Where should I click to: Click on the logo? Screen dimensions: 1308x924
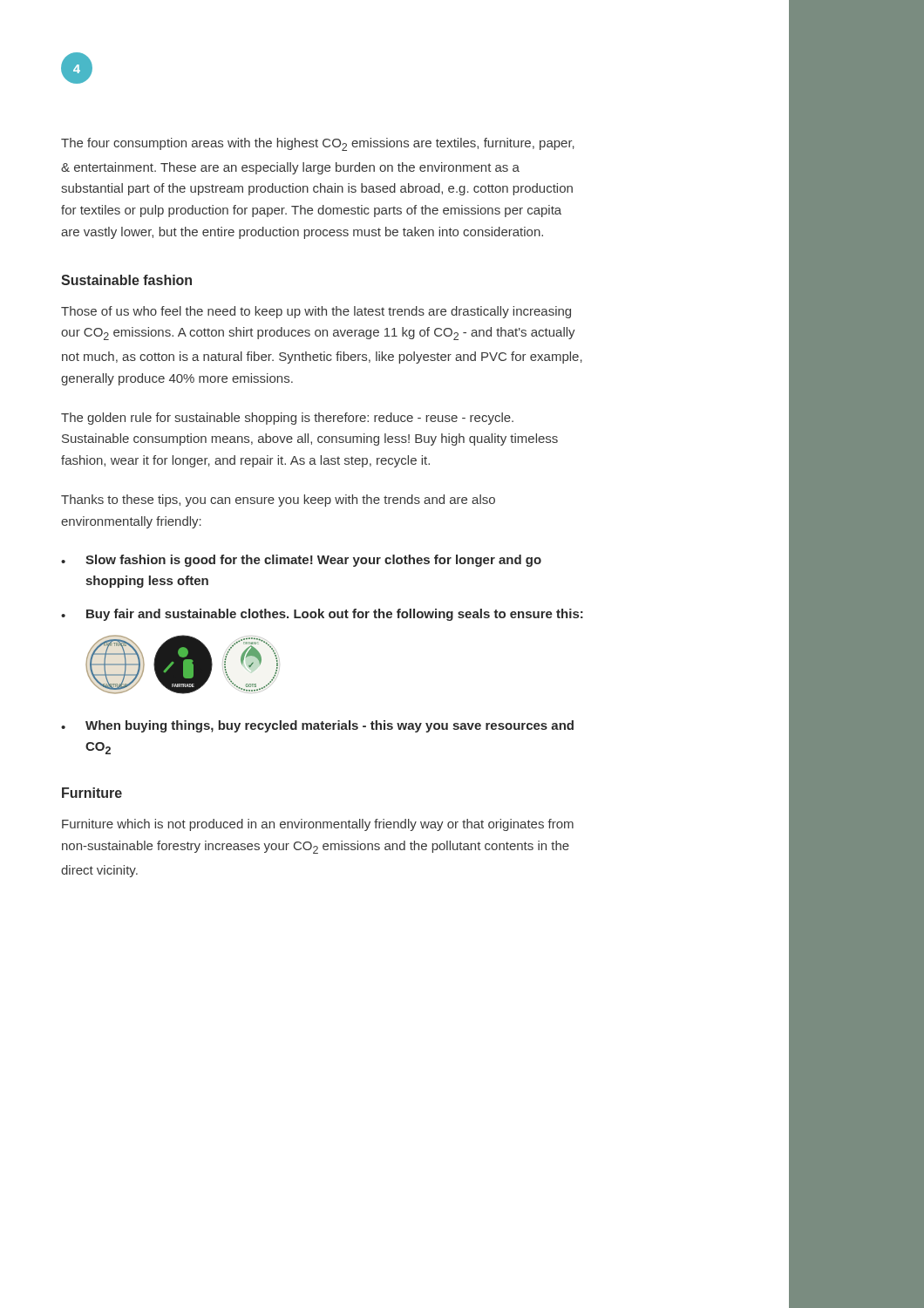(183, 665)
